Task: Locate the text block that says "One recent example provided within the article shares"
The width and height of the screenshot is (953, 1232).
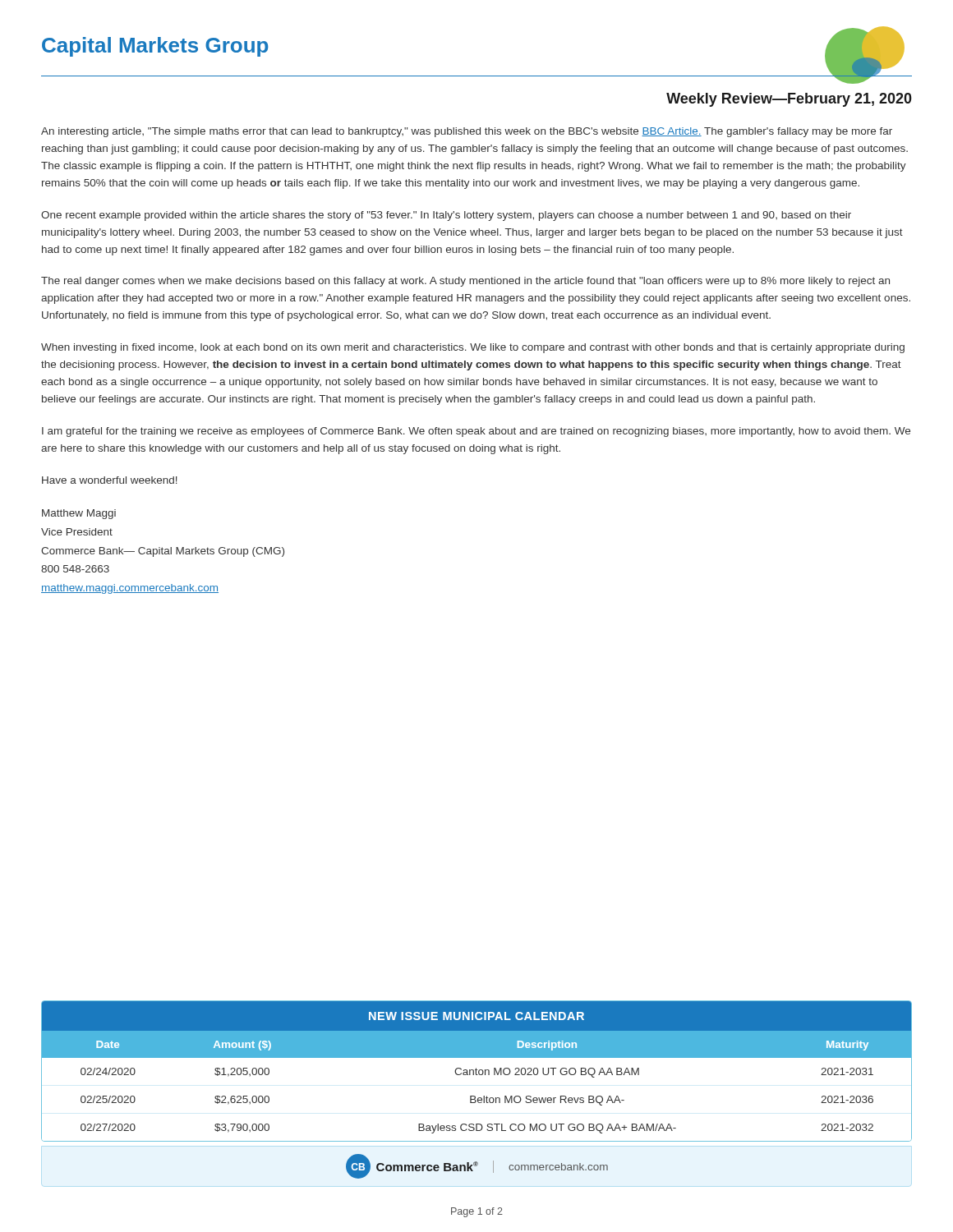Action: click(x=476, y=232)
